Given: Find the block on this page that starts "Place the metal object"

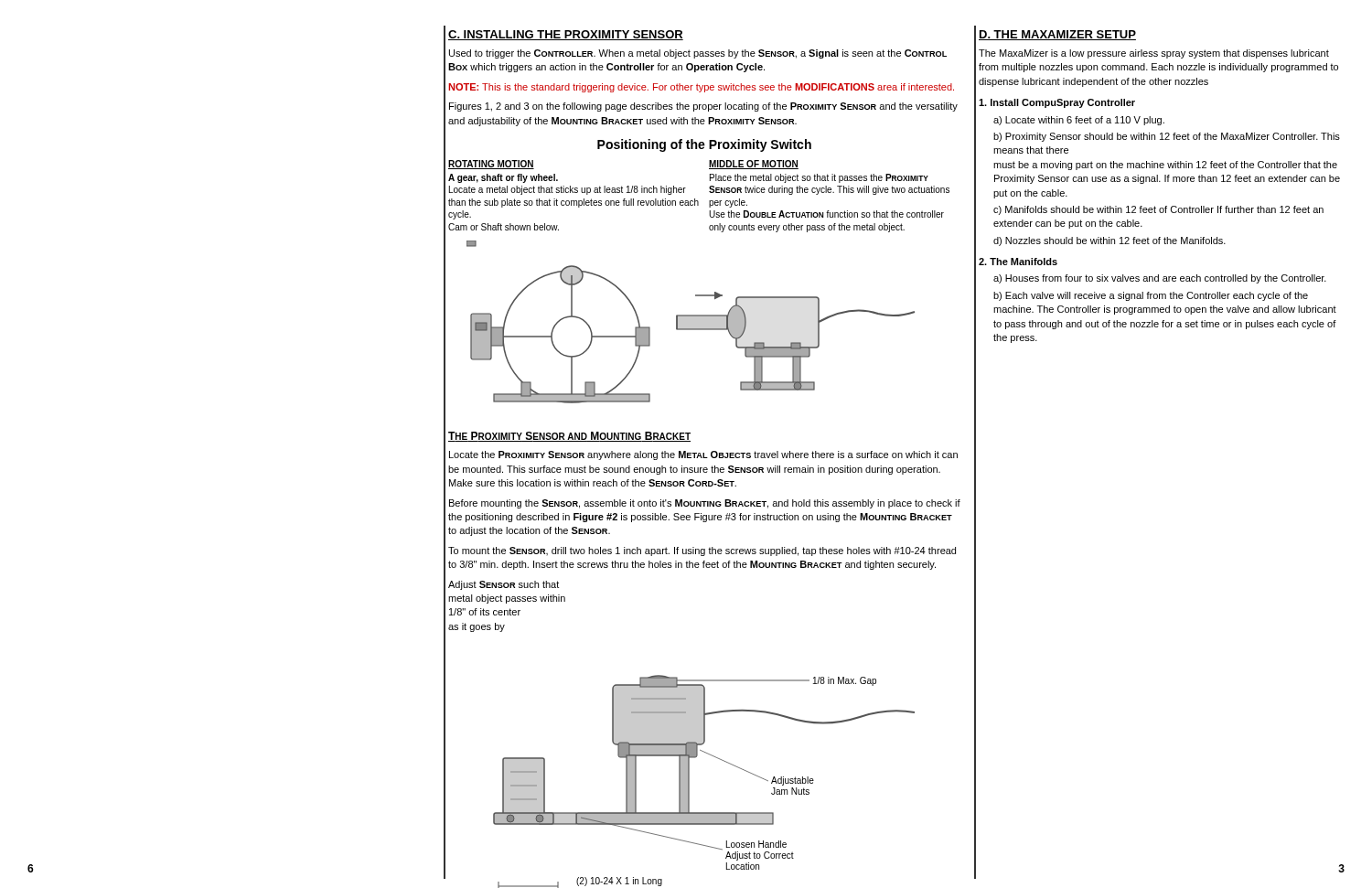Looking at the screenshot, I should [829, 203].
